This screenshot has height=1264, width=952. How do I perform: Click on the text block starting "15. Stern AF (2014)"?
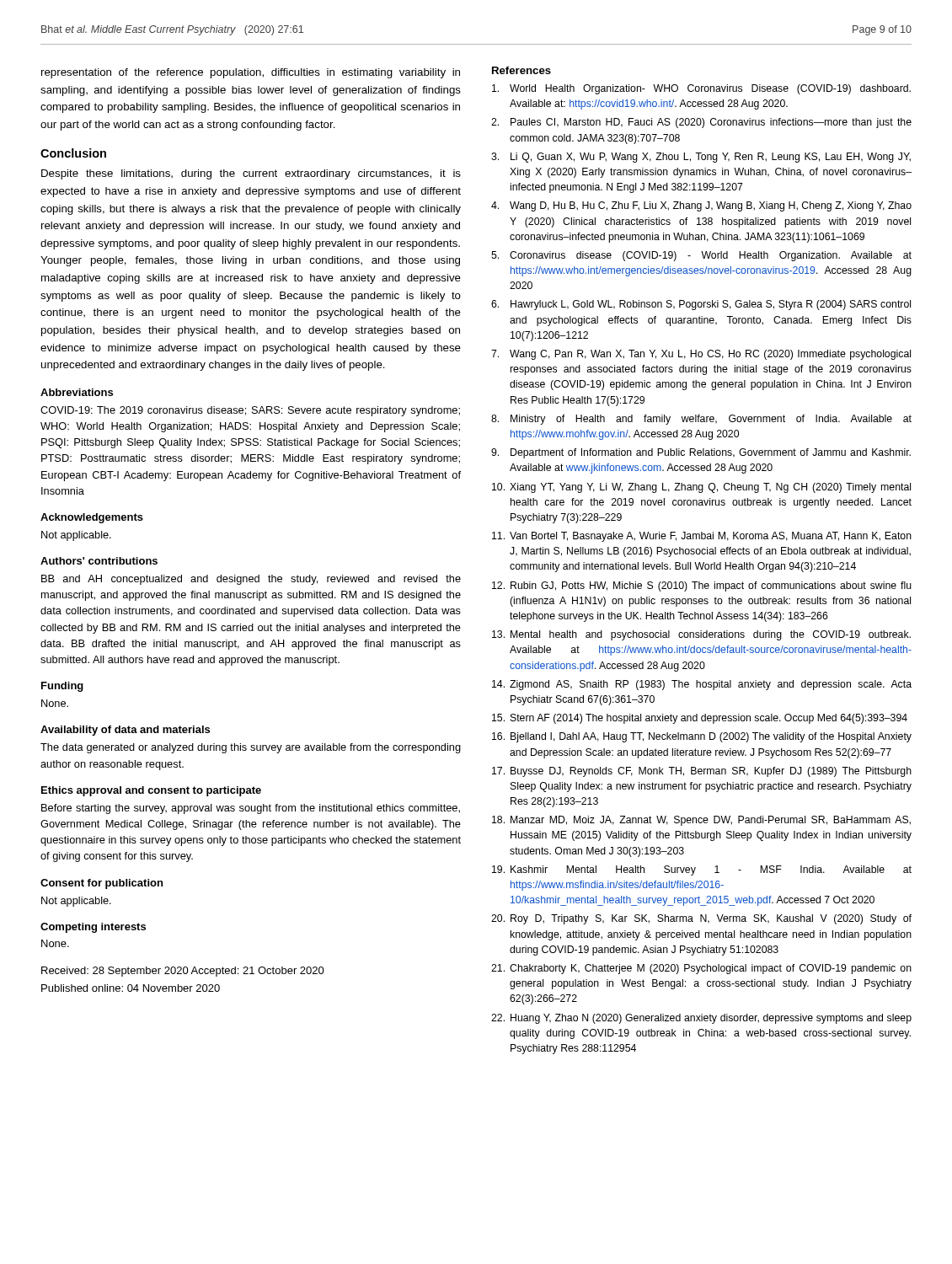pos(699,718)
